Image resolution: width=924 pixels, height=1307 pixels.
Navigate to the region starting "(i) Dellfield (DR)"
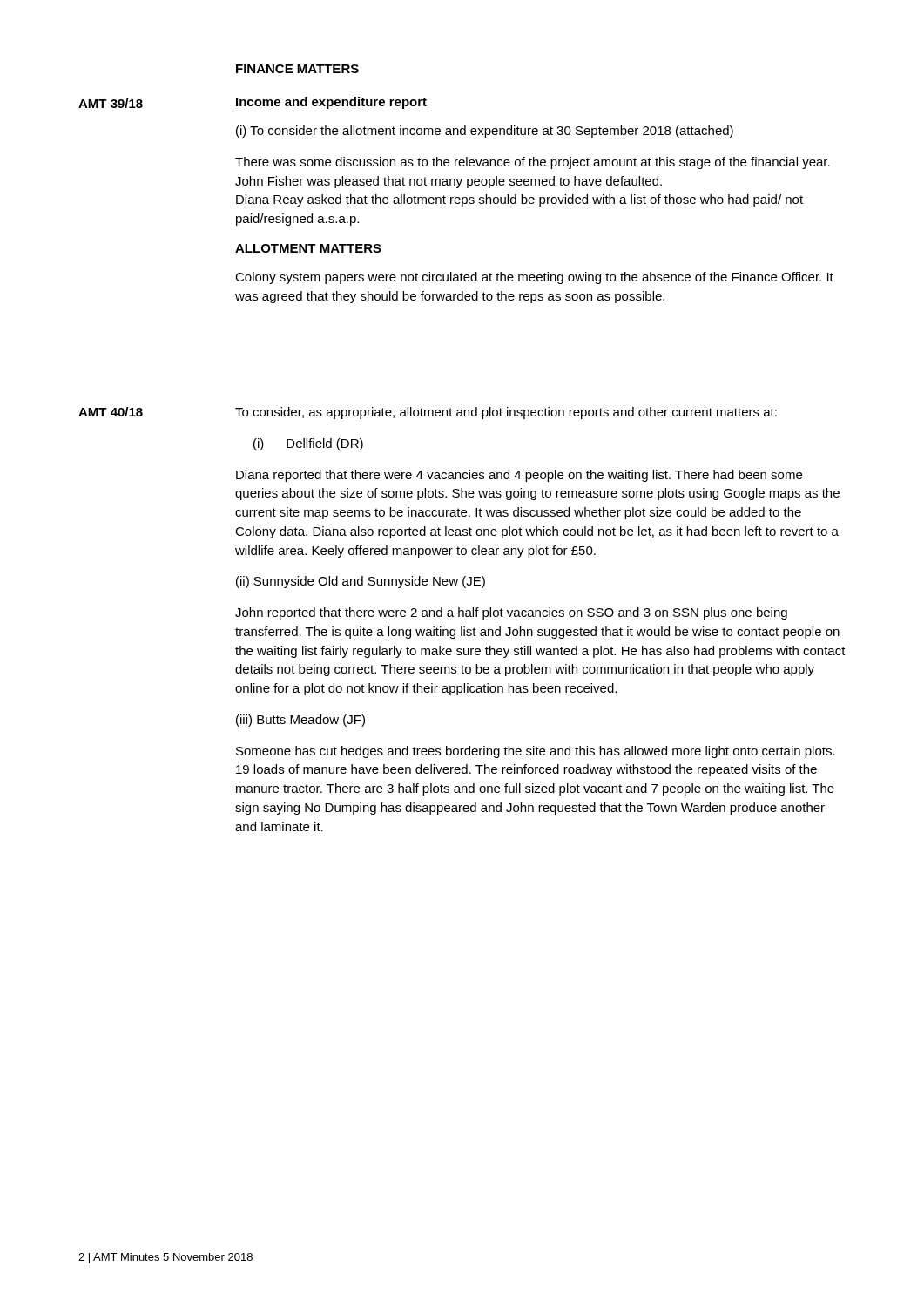click(308, 443)
